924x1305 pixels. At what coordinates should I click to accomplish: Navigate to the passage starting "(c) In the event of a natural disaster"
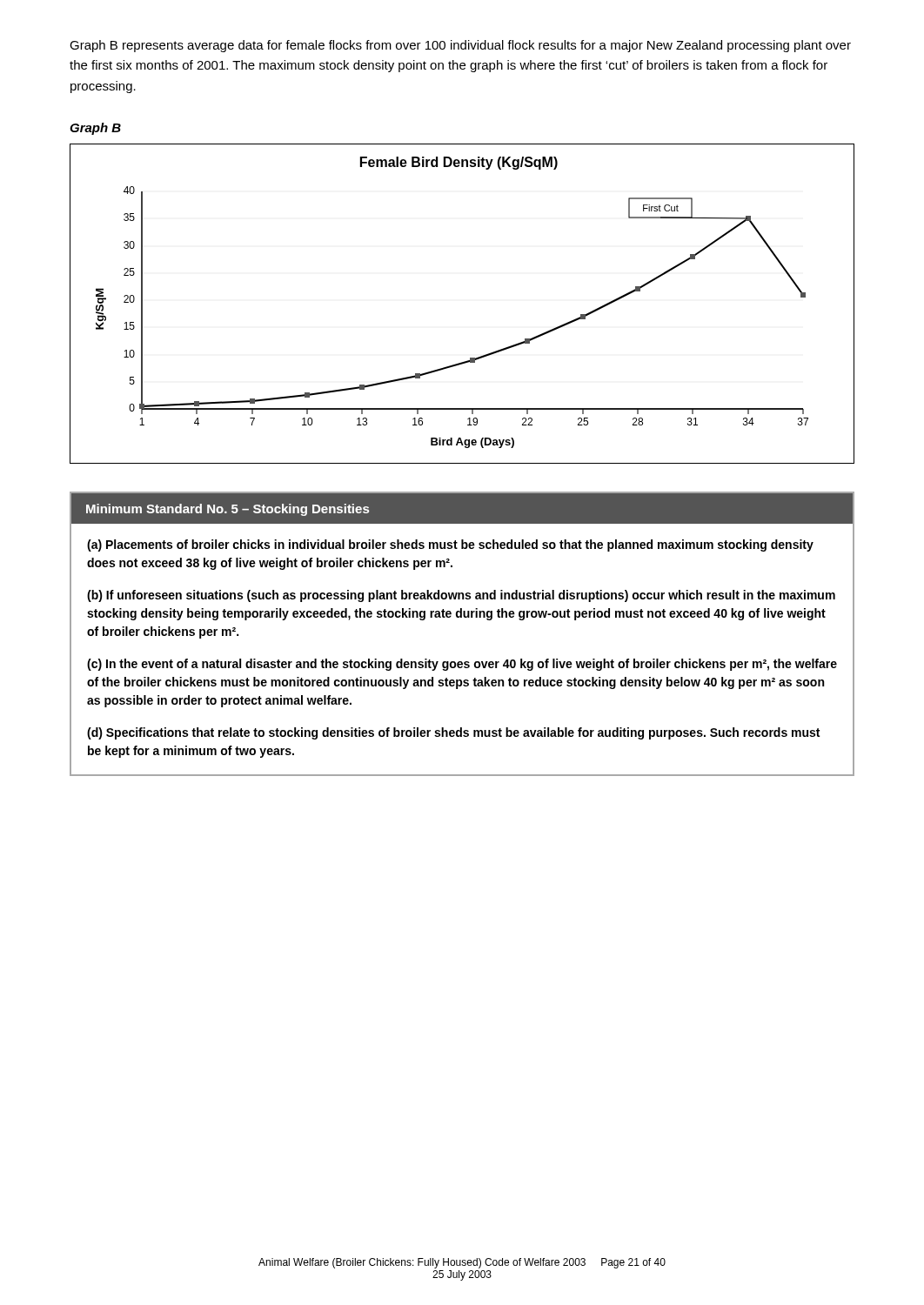[x=462, y=682]
